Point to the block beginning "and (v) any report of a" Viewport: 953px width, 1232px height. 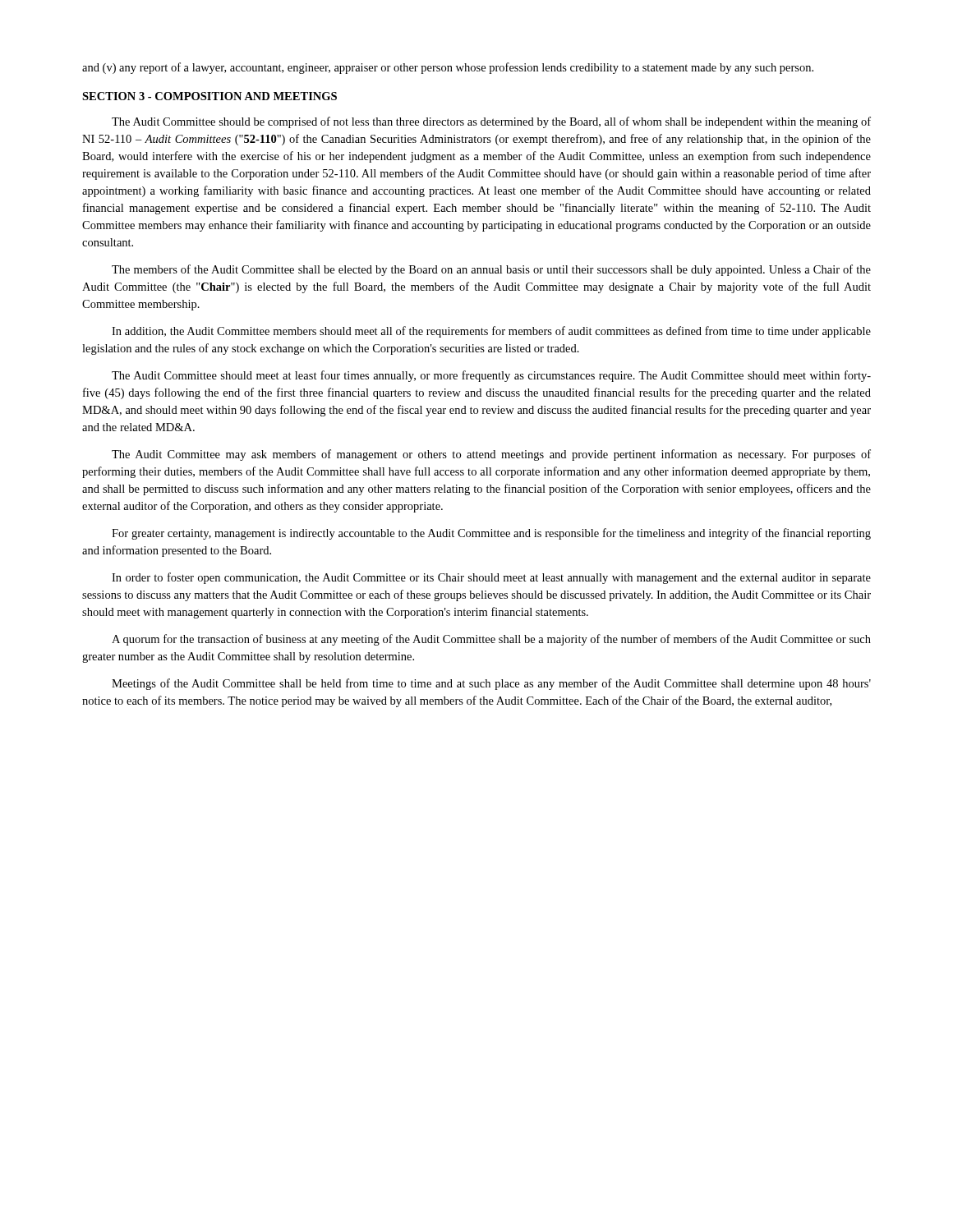pos(448,67)
